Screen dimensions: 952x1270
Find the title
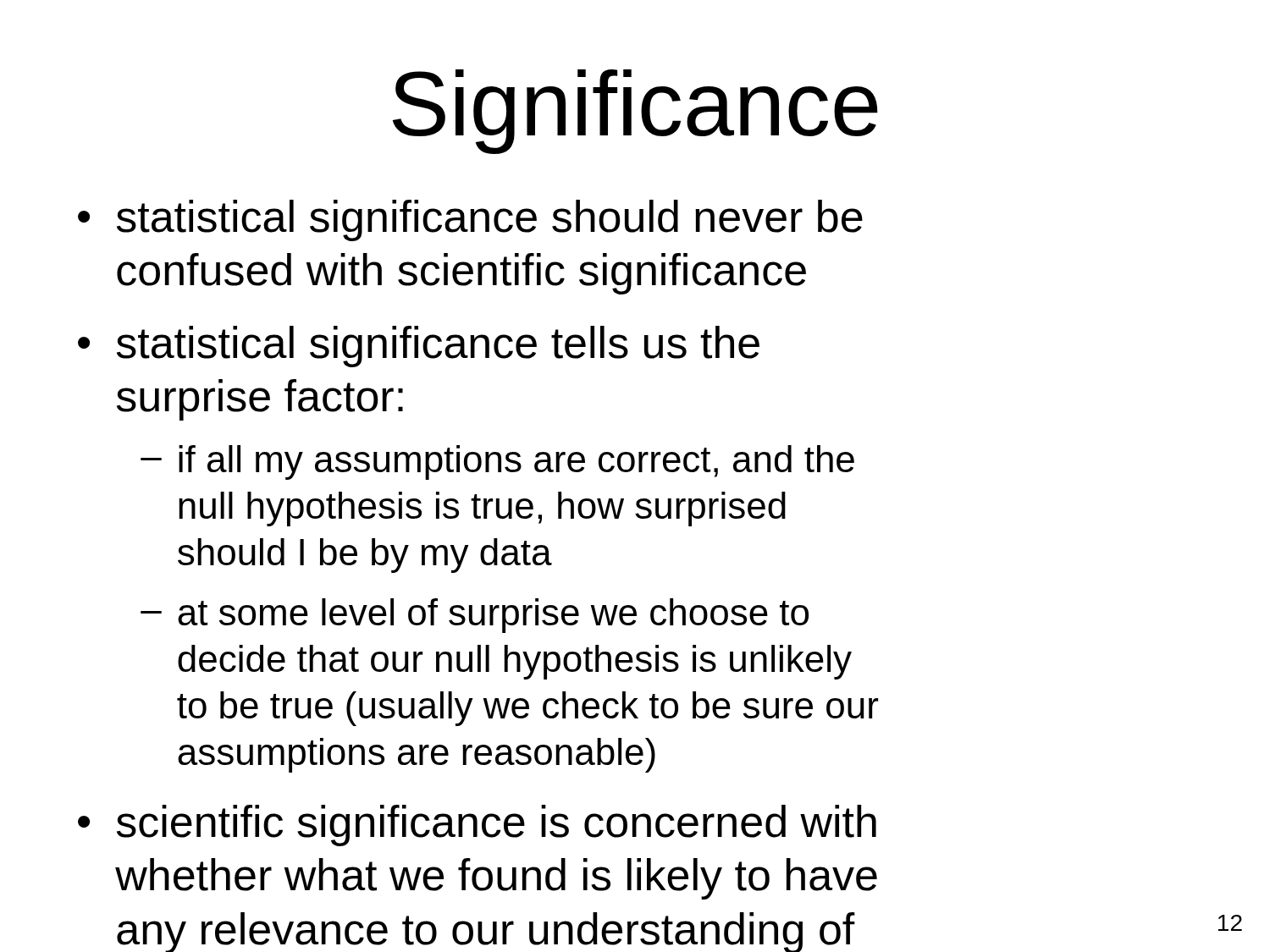635,104
